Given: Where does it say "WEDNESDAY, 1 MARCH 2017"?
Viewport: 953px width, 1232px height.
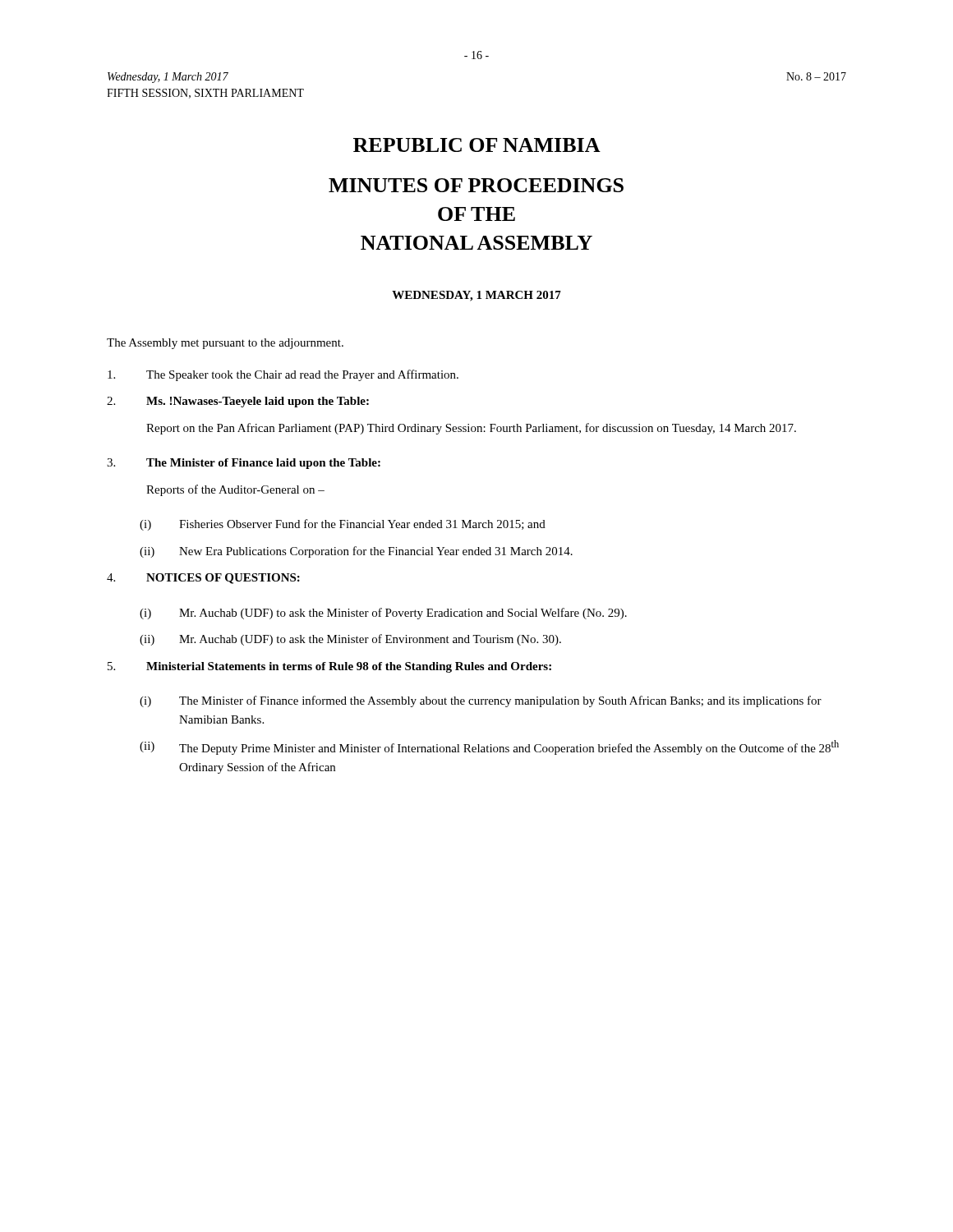Looking at the screenshot, I should click(476, 295).
